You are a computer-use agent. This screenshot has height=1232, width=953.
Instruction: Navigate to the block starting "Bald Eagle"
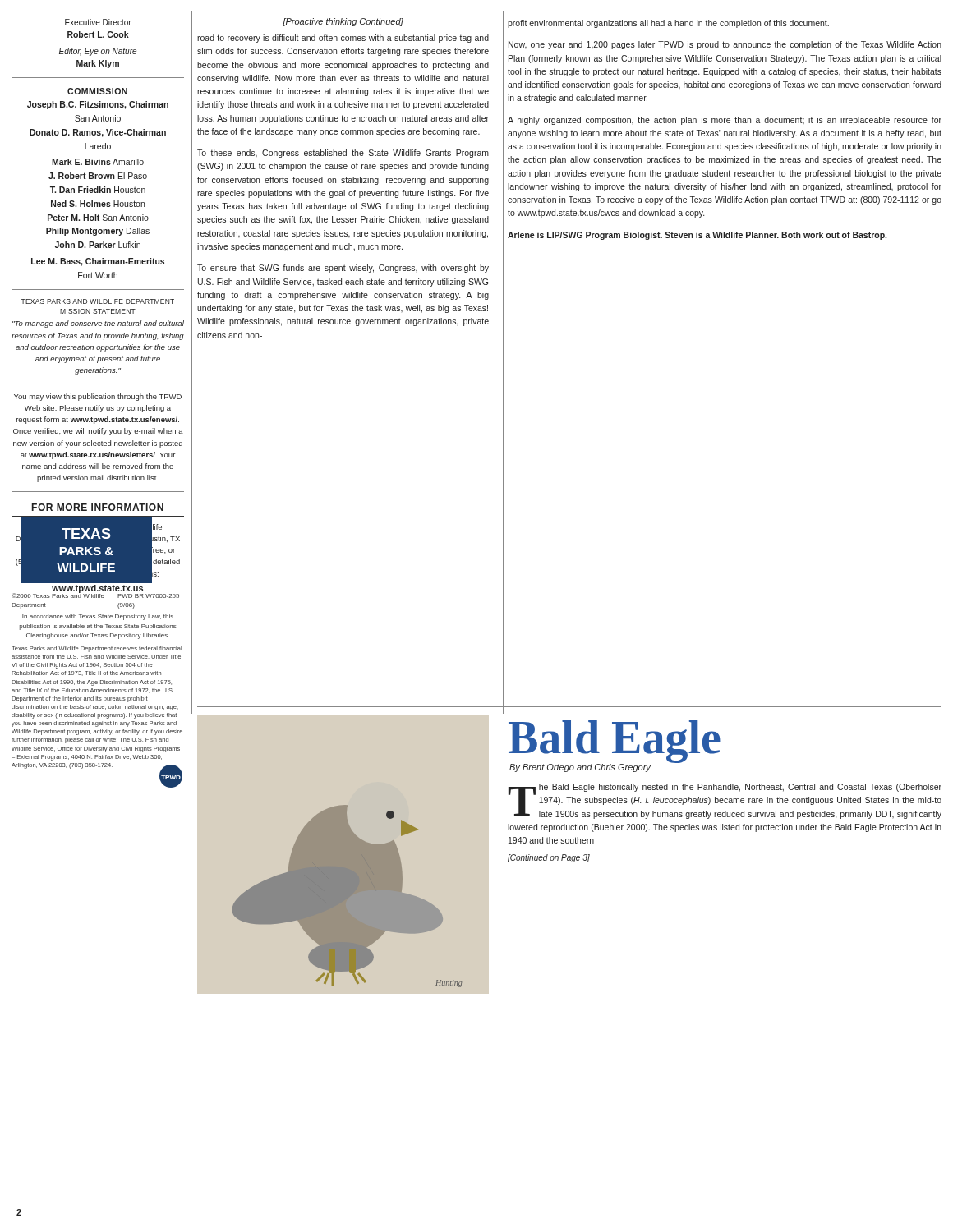[x=614, y=738]
